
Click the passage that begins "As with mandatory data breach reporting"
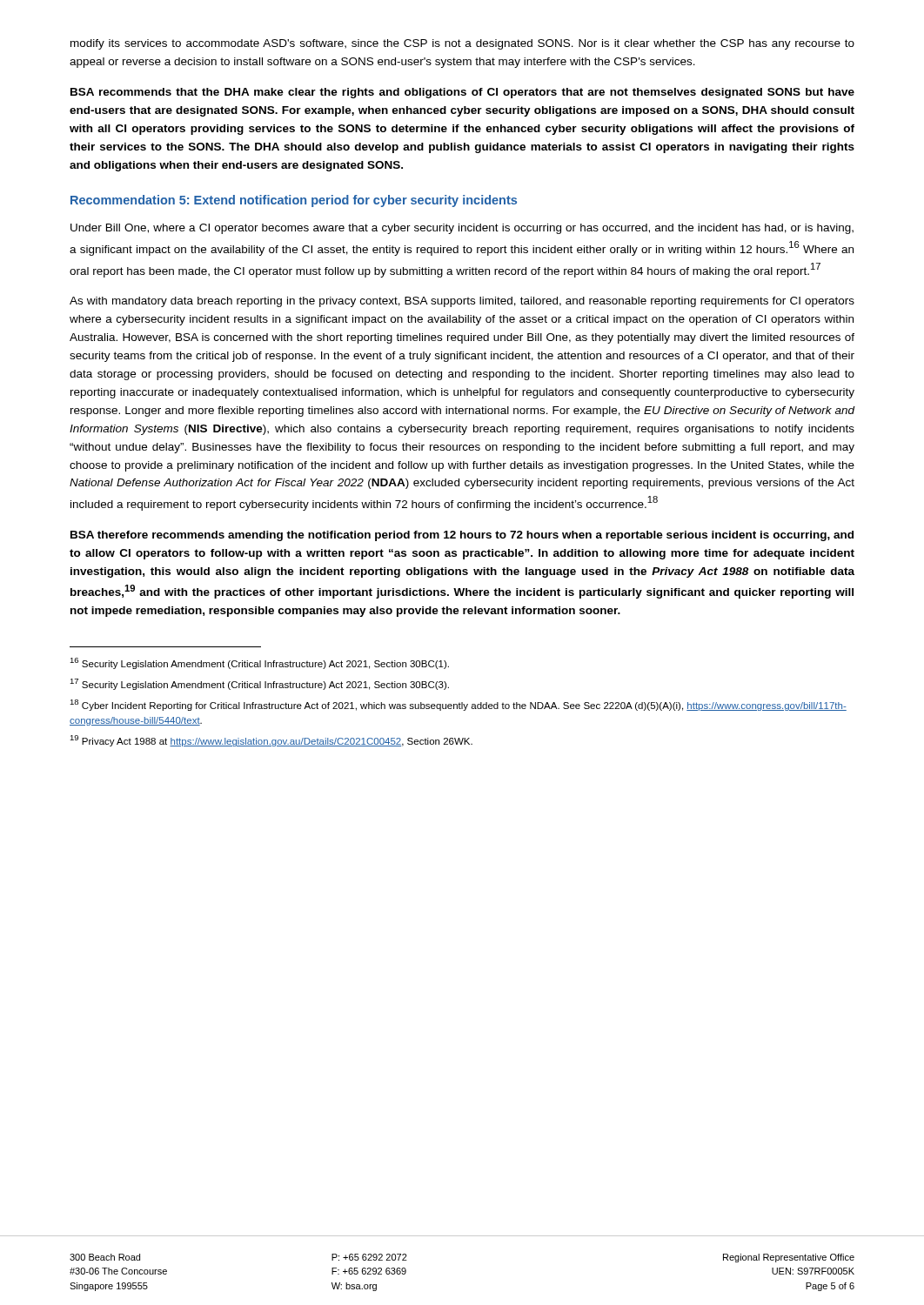[462, 402]
